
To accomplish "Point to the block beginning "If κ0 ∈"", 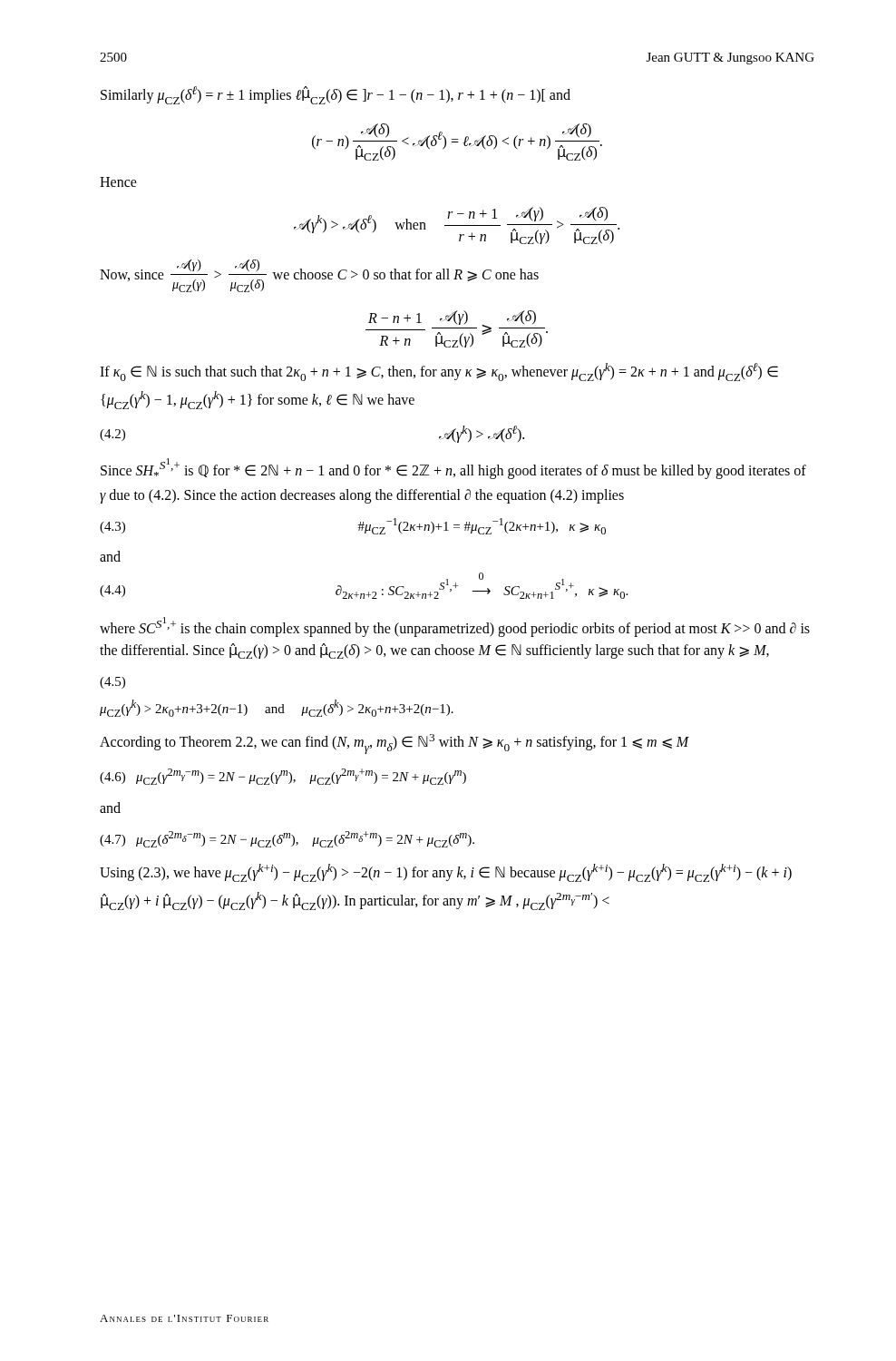I will [x=439, y=386].
